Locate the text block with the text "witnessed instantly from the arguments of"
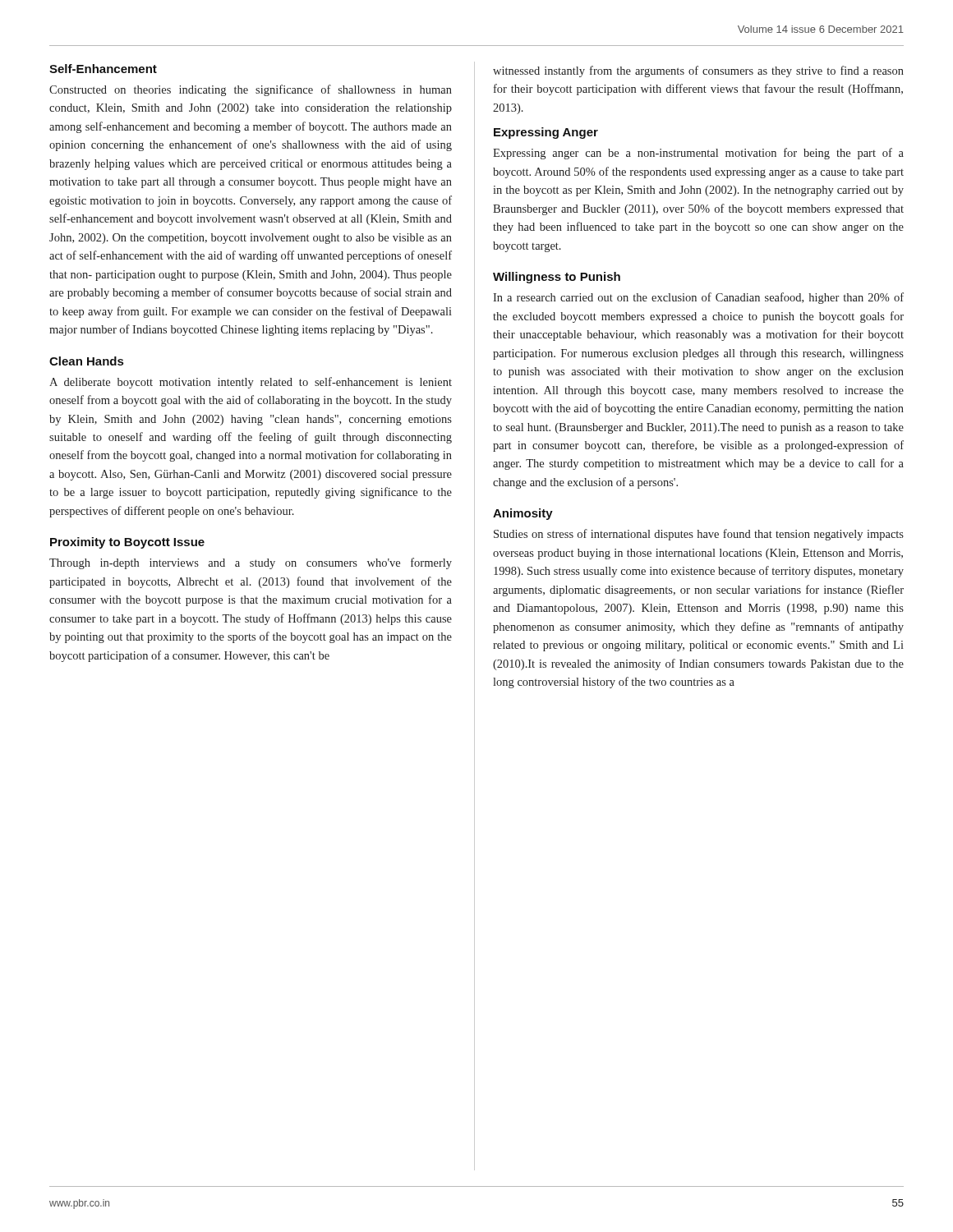This screenshot has width=953, height=1232. pyautogui.click(x=698, y=89)
